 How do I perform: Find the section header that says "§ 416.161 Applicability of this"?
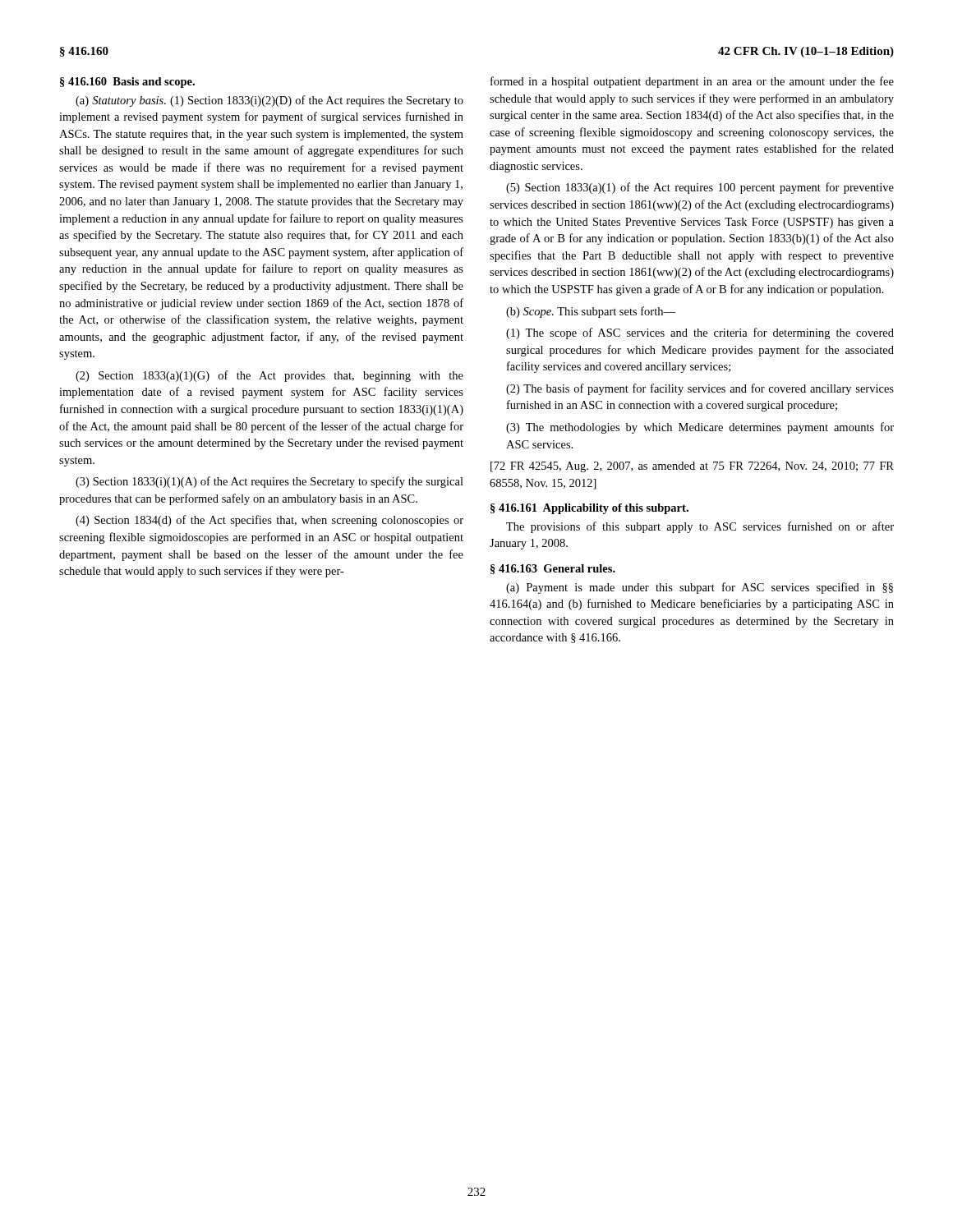point(589,508)
